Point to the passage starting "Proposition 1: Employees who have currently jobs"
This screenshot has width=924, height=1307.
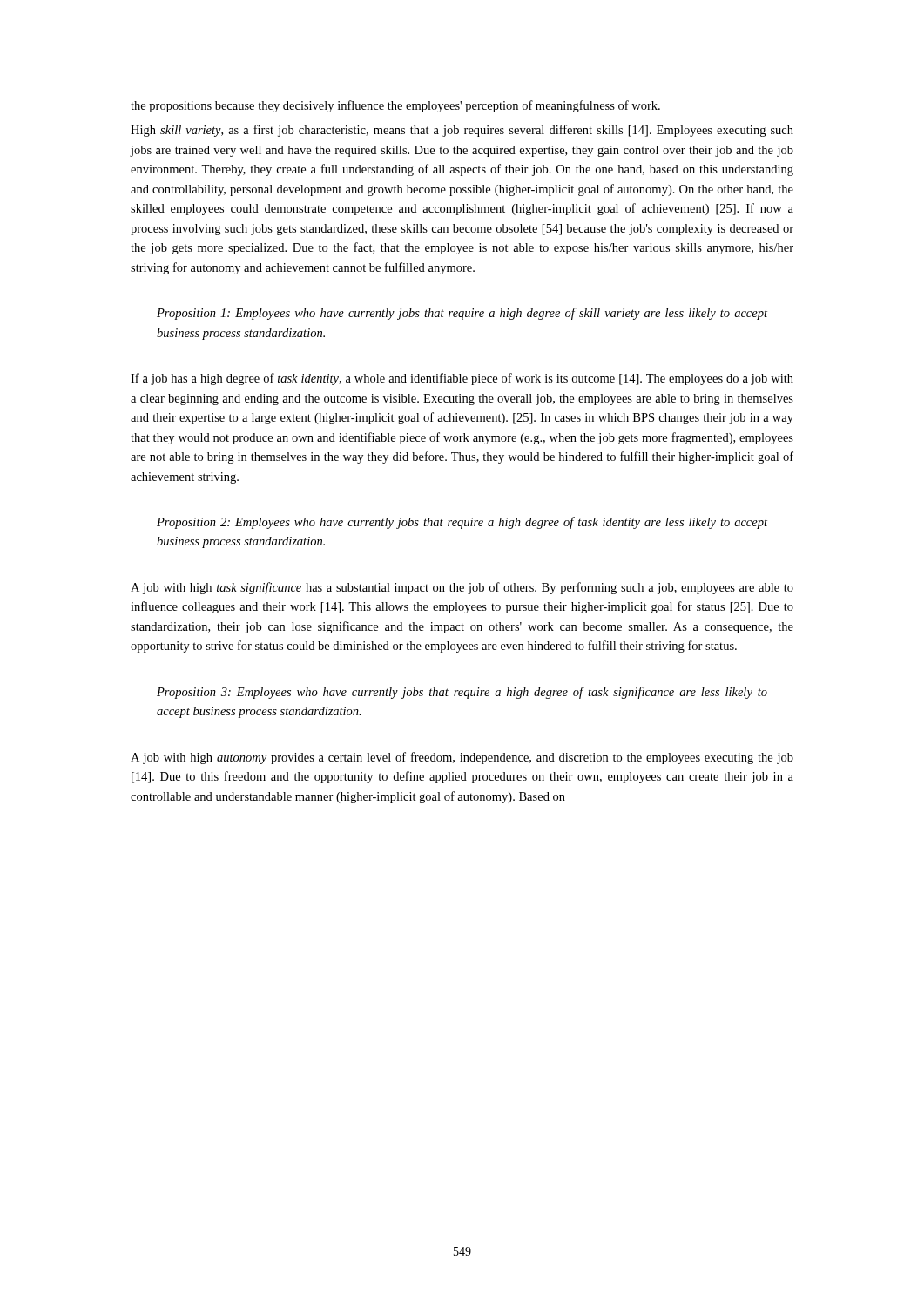coord(462,323)
